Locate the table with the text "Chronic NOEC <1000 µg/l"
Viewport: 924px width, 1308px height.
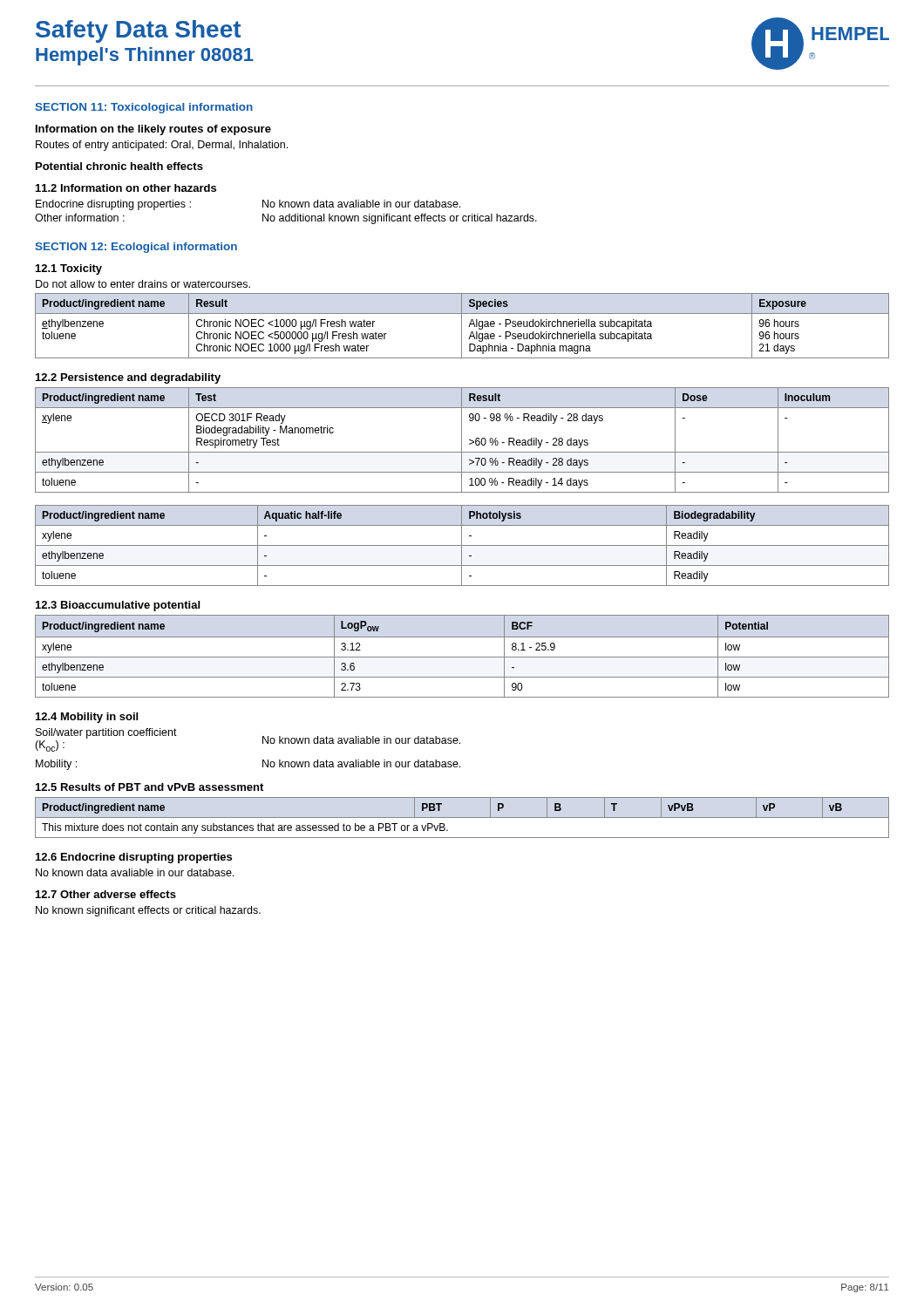point(462,326)
